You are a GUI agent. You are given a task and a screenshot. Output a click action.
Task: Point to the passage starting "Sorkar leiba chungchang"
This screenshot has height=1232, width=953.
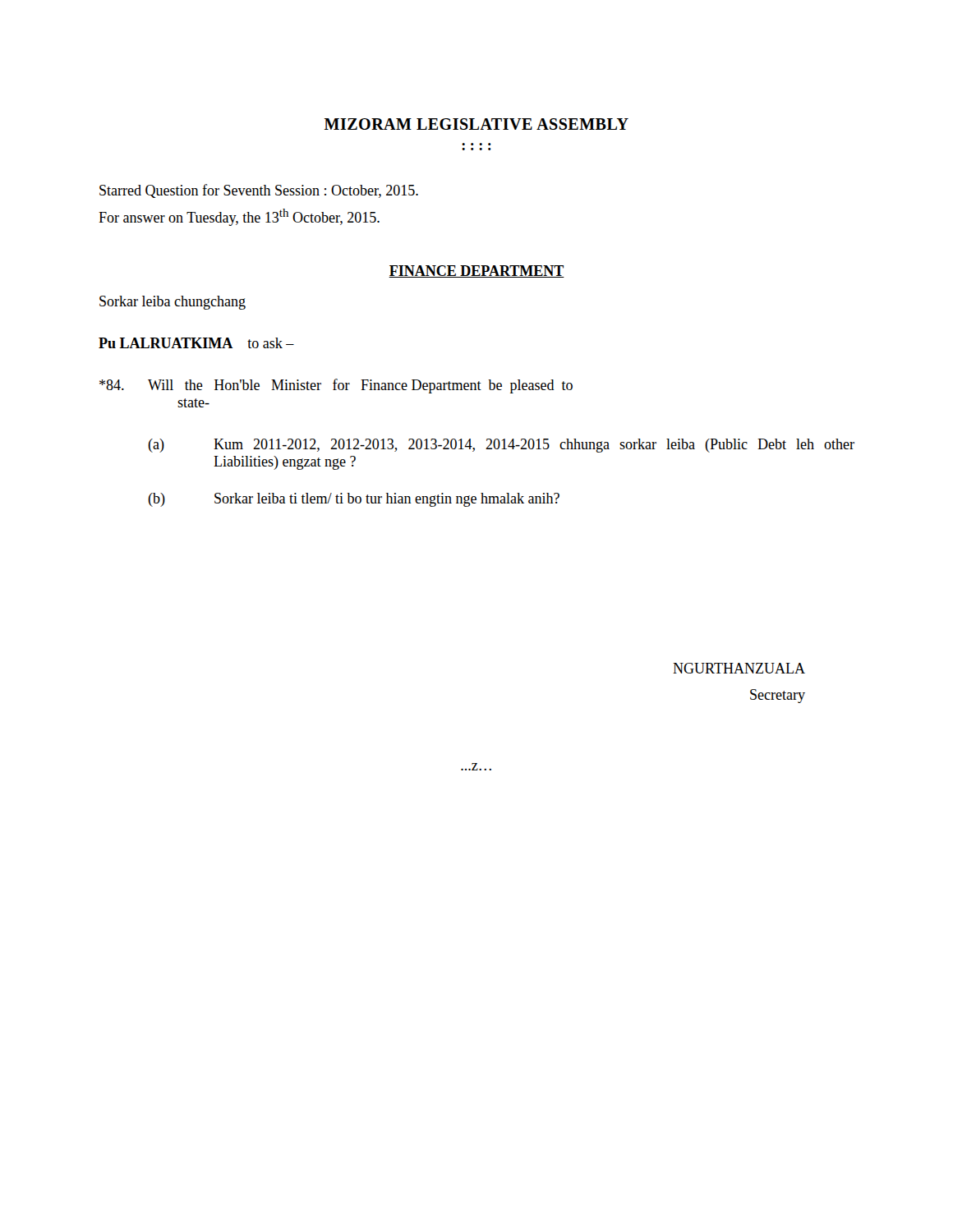172,301
